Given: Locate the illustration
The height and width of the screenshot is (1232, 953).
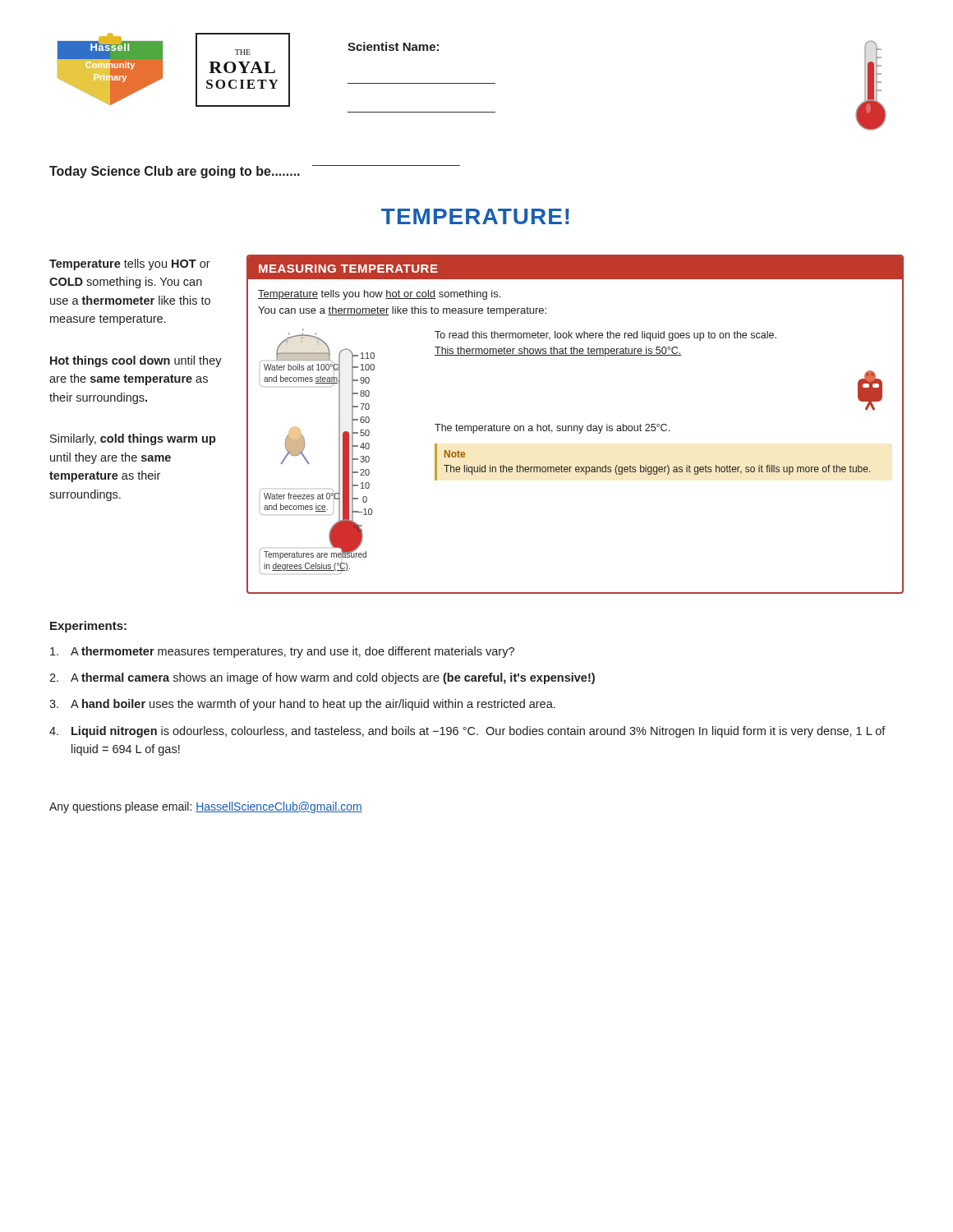Looking at the screenshot, I should [870, 87].
